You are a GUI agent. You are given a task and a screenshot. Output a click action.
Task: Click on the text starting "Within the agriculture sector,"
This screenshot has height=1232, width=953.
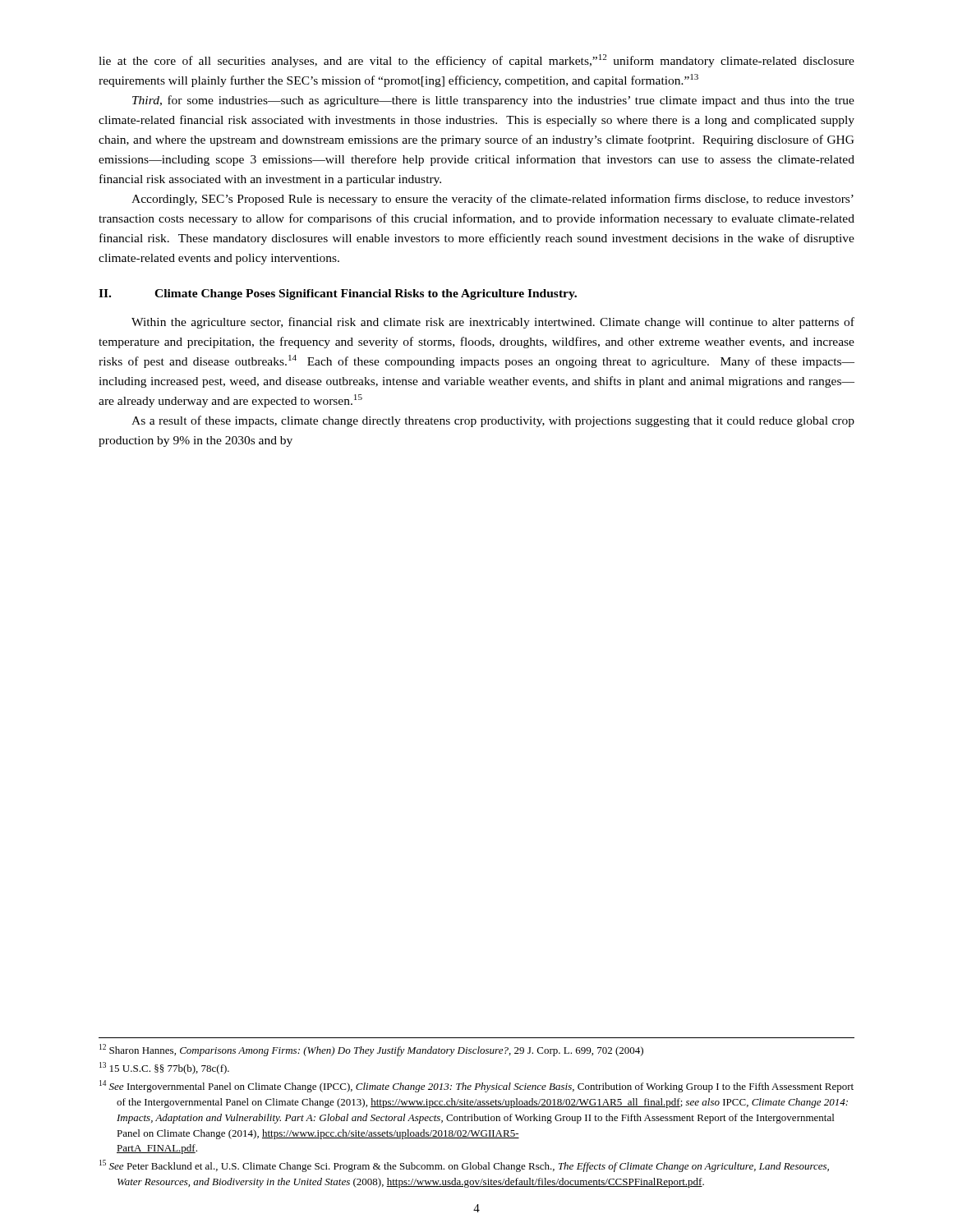click(476, 362)
